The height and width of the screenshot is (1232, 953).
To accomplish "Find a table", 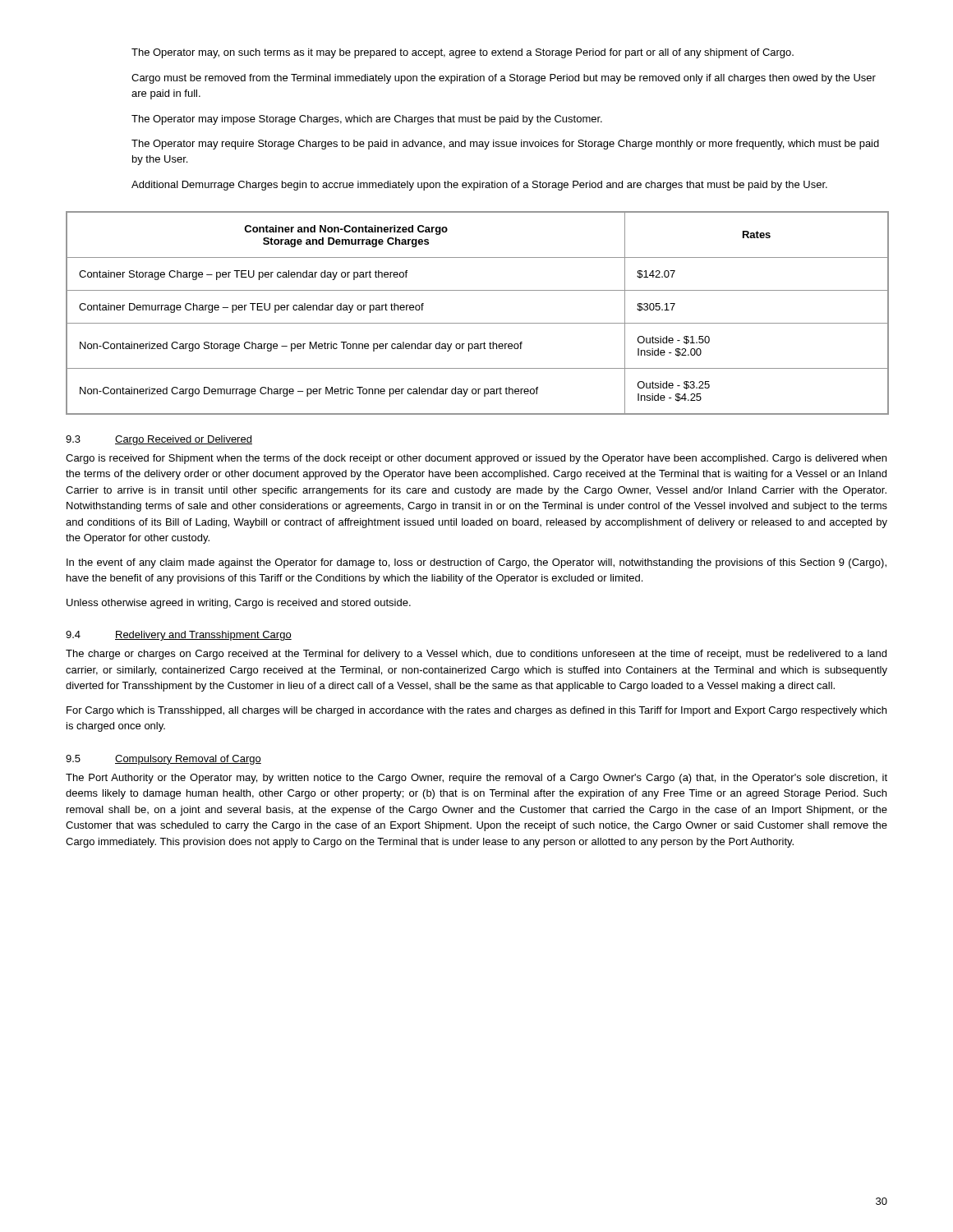I will tap(477, 313).
